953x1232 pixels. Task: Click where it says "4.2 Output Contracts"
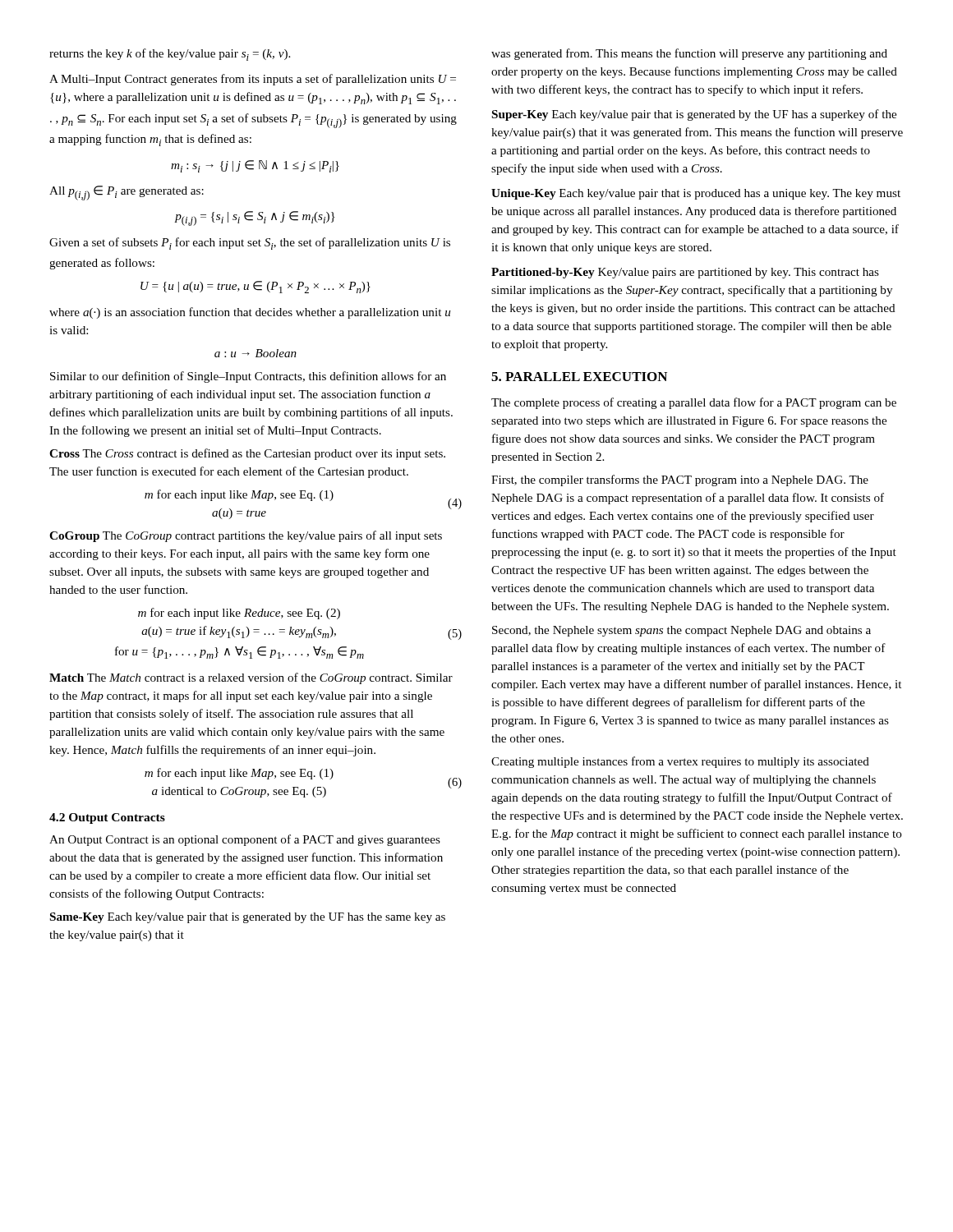pos(107,817)
